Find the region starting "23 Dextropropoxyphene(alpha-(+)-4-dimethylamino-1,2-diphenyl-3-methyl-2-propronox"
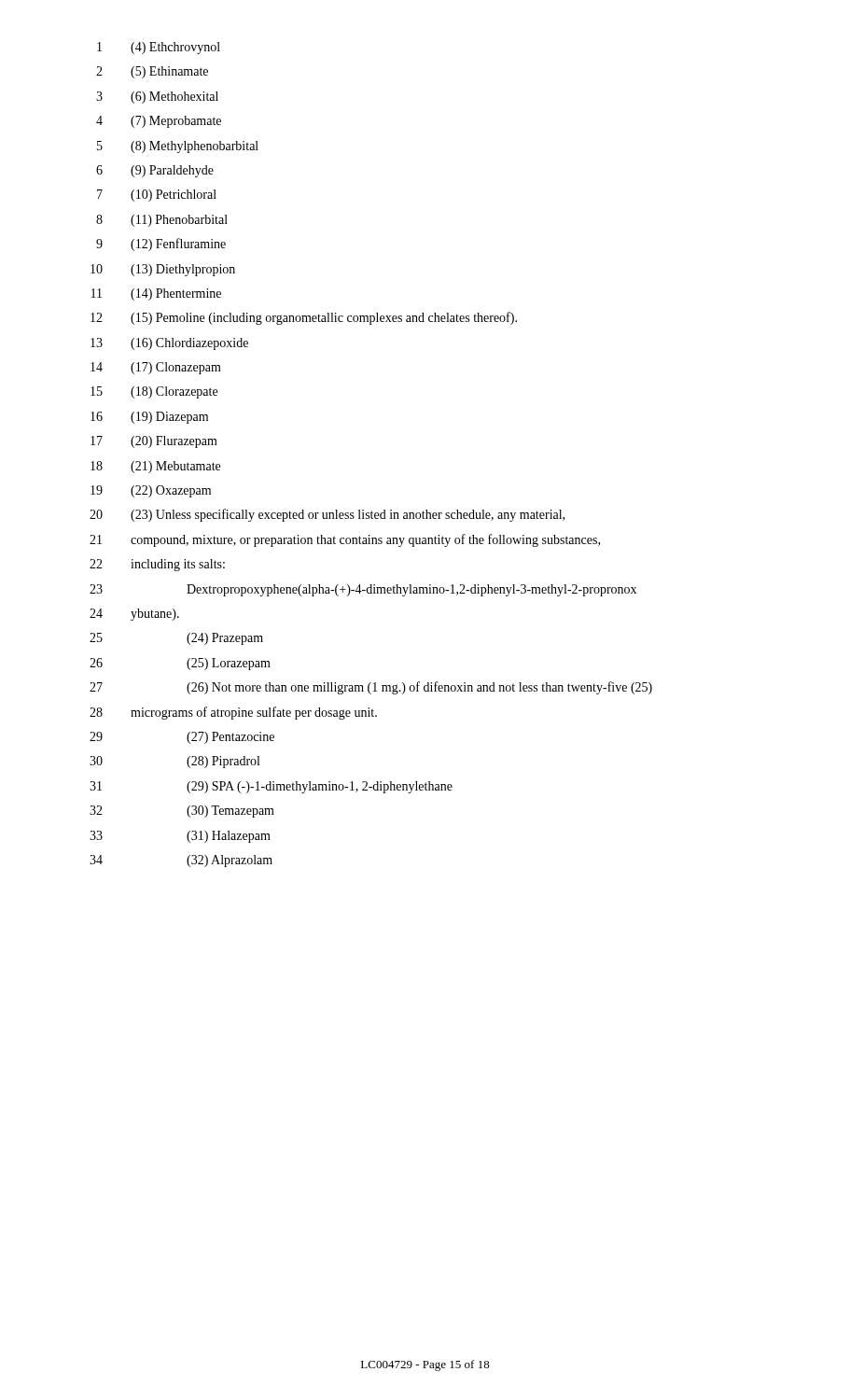 tap(425, 590)
